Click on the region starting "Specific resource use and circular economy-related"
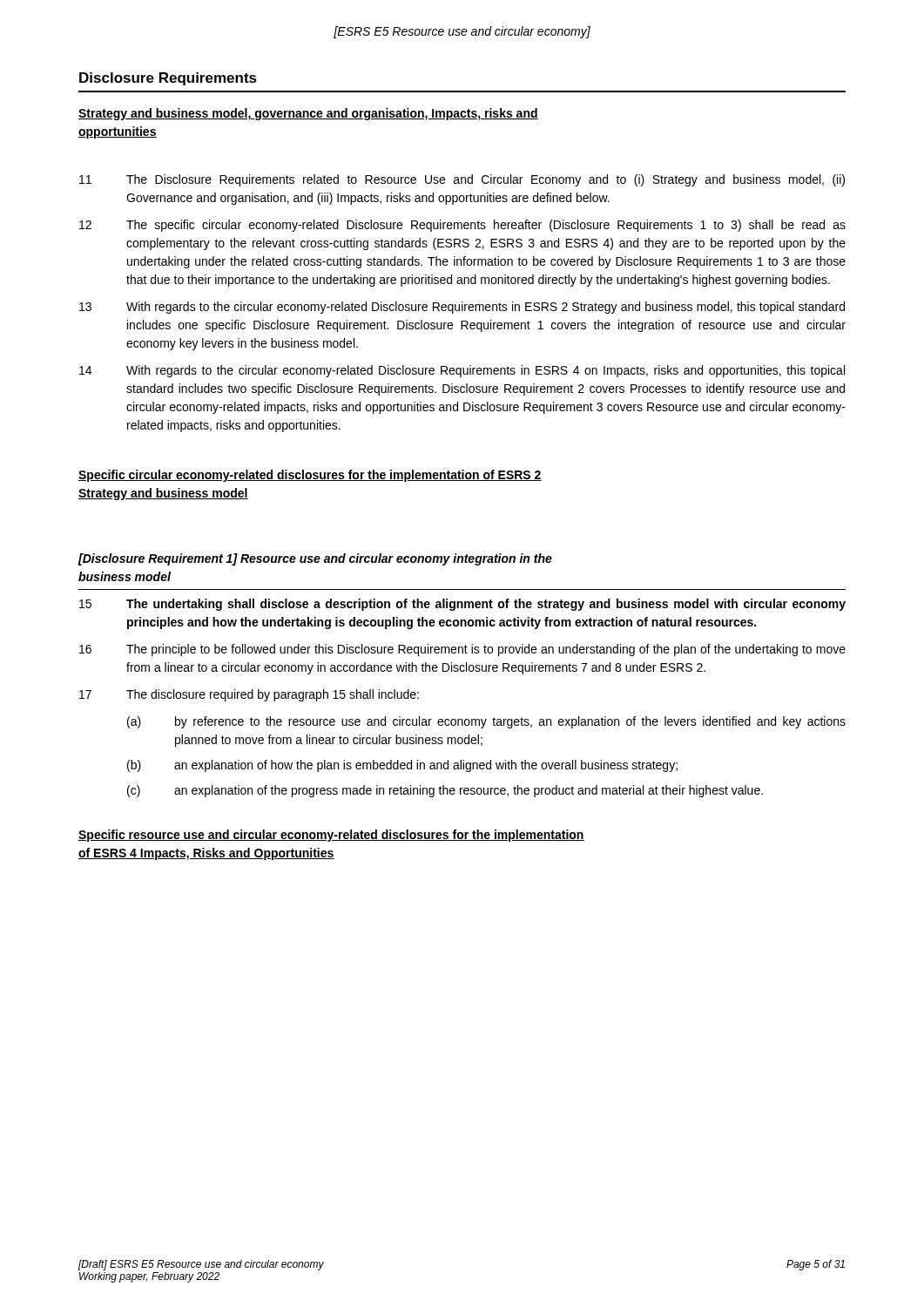Screen dimensions: 1307x924 tap(331, 844)
